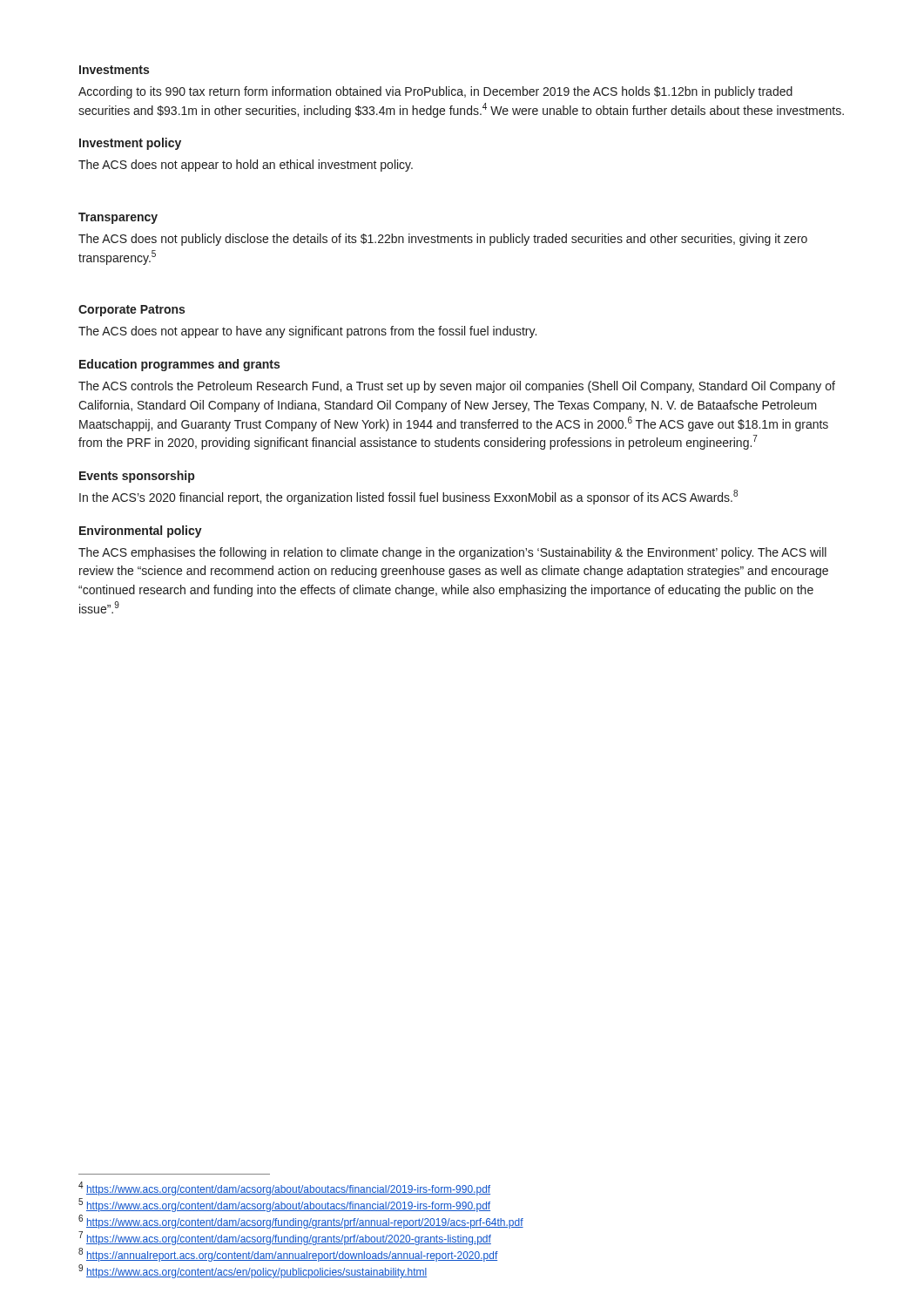Image resolution: width=924 pixels, height=1307 pixels.
Task: Select the element starting "Investment policy"
Action: [130, 143]
